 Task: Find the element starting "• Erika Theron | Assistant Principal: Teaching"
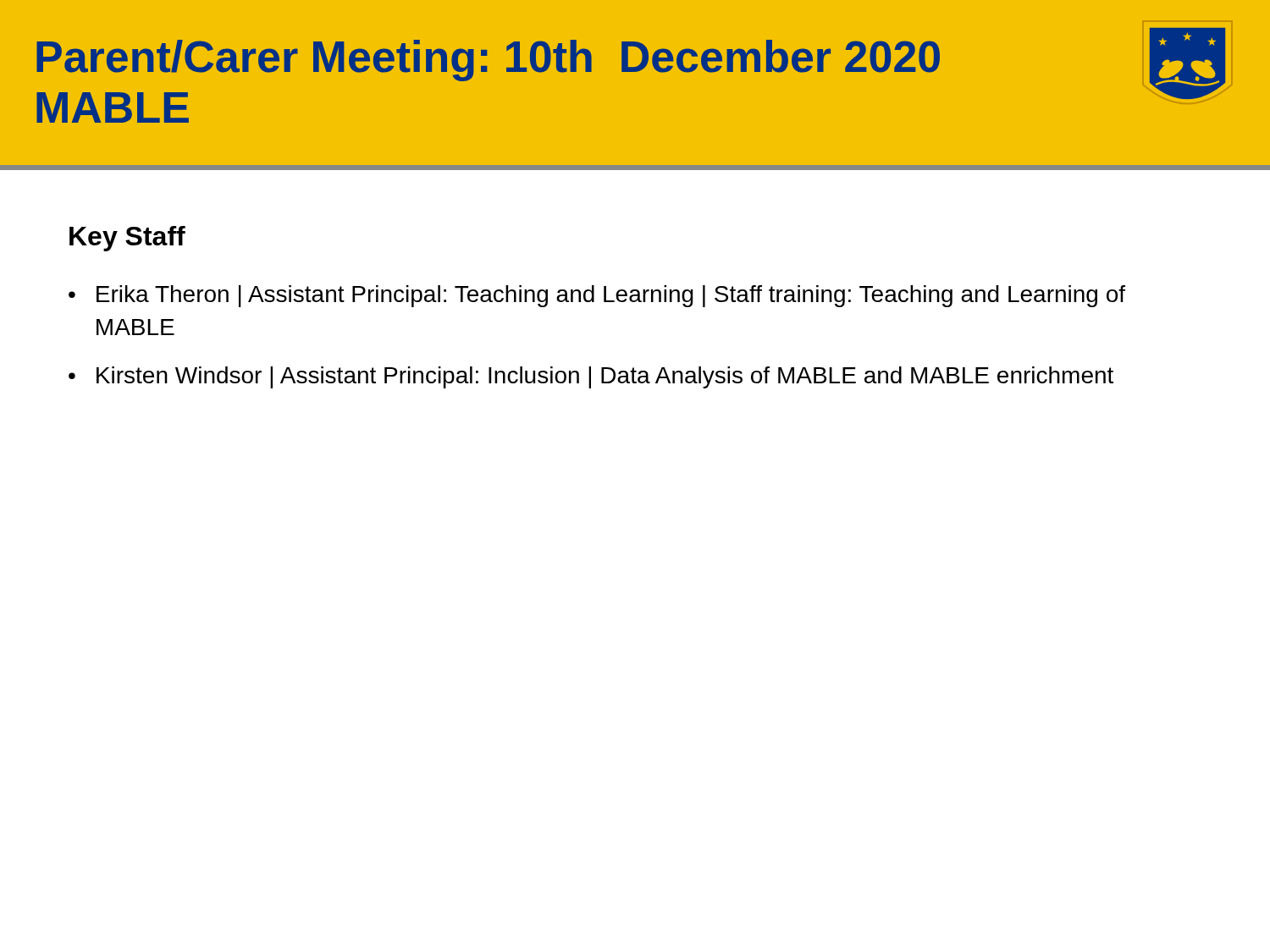coord(635,311)
